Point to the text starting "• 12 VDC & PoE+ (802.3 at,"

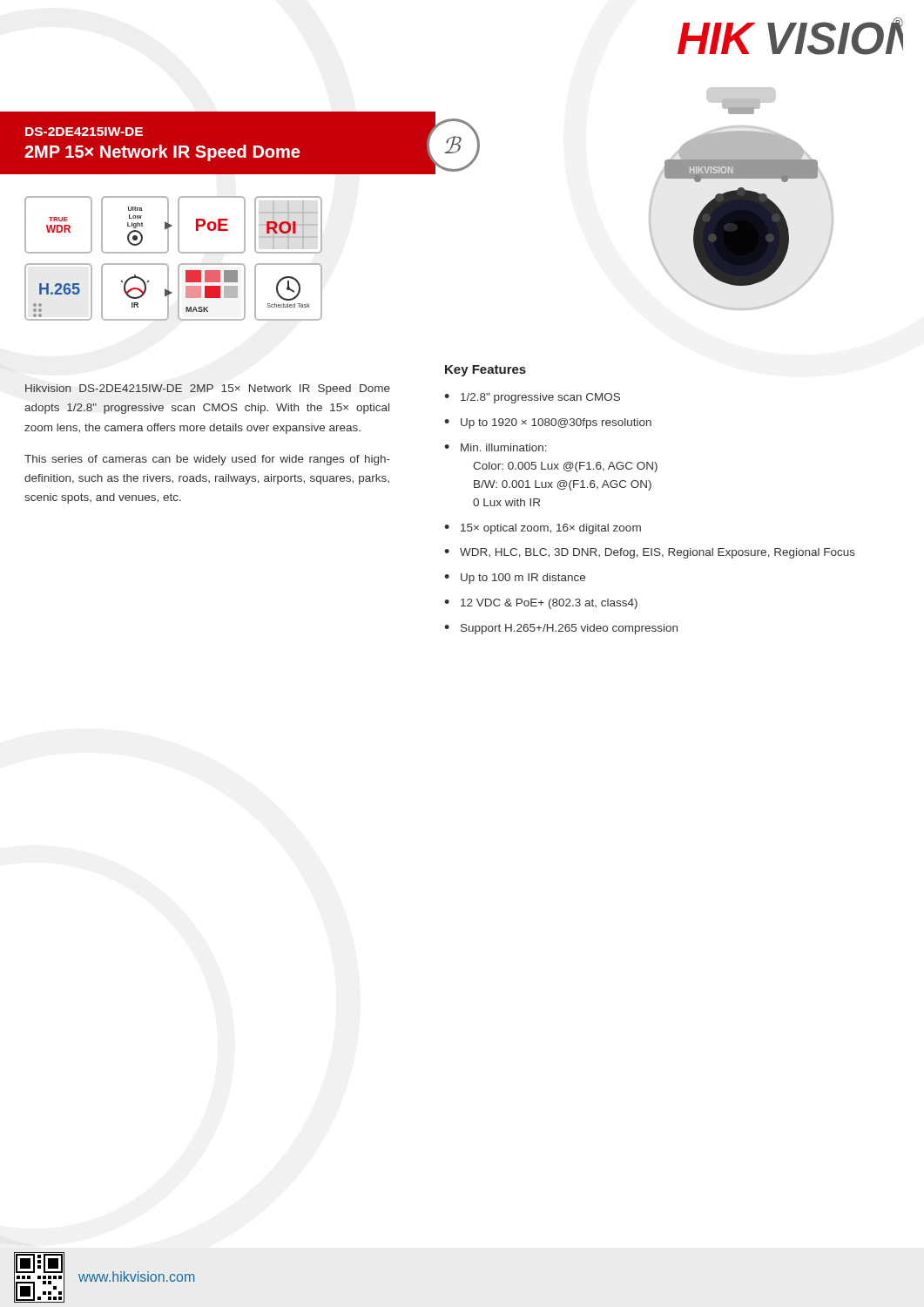click(541, 603)
